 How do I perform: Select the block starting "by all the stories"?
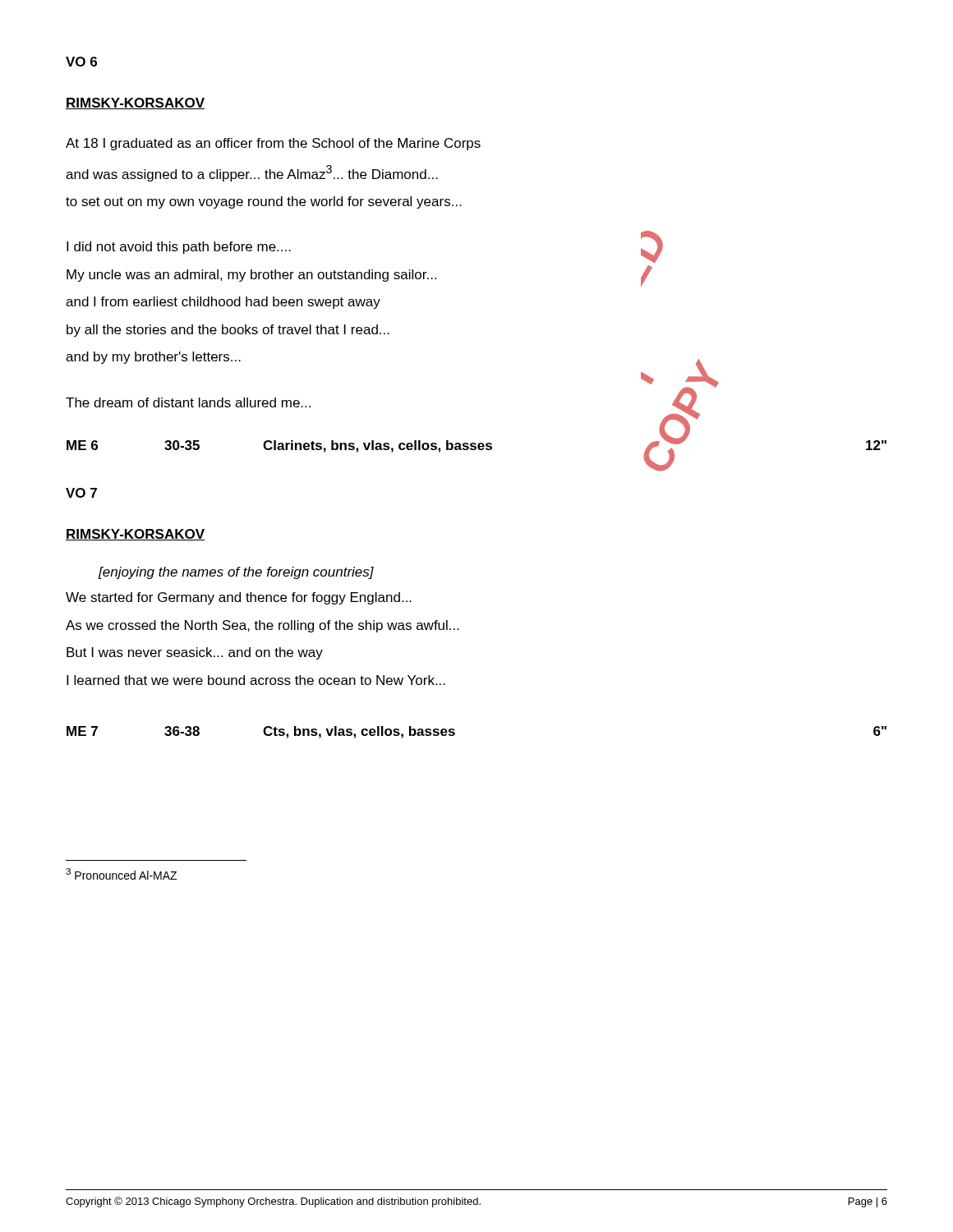pos(228,329)
